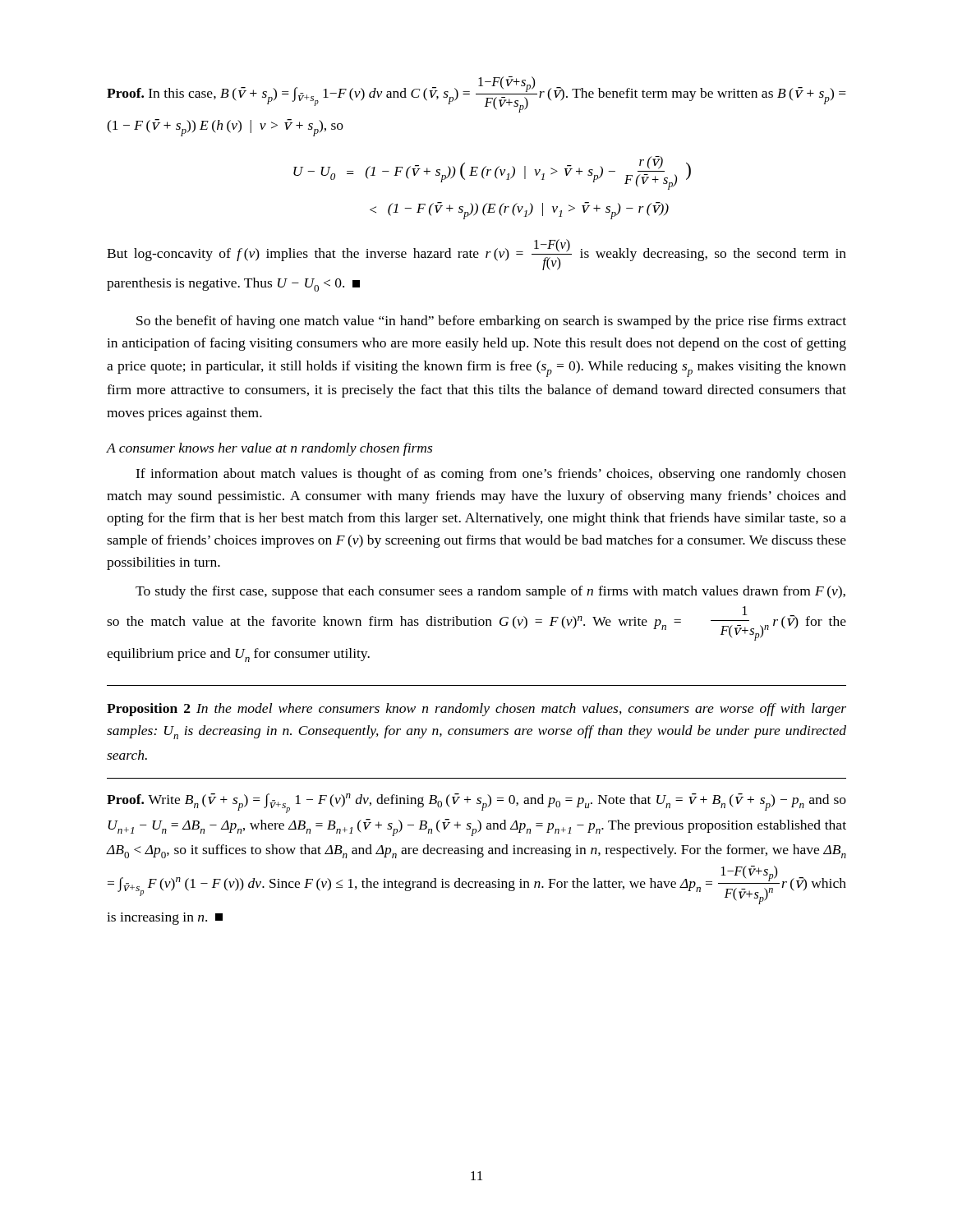Click the passage that begins "So the benefit"
The height and width of the screenshot is (1232, 953).
(x=476, y=366)
